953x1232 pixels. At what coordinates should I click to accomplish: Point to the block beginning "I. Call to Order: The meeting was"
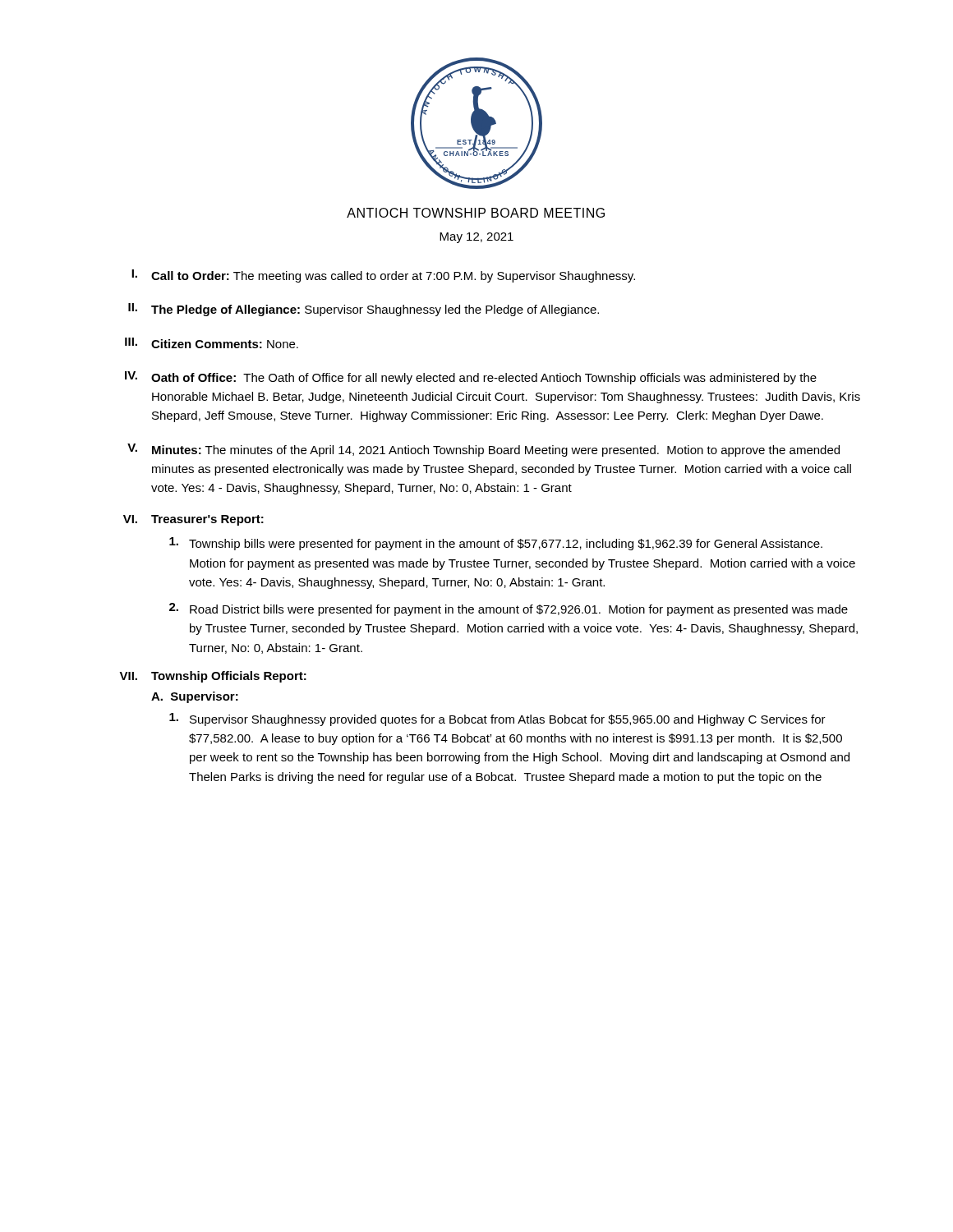tap(476, 276)
